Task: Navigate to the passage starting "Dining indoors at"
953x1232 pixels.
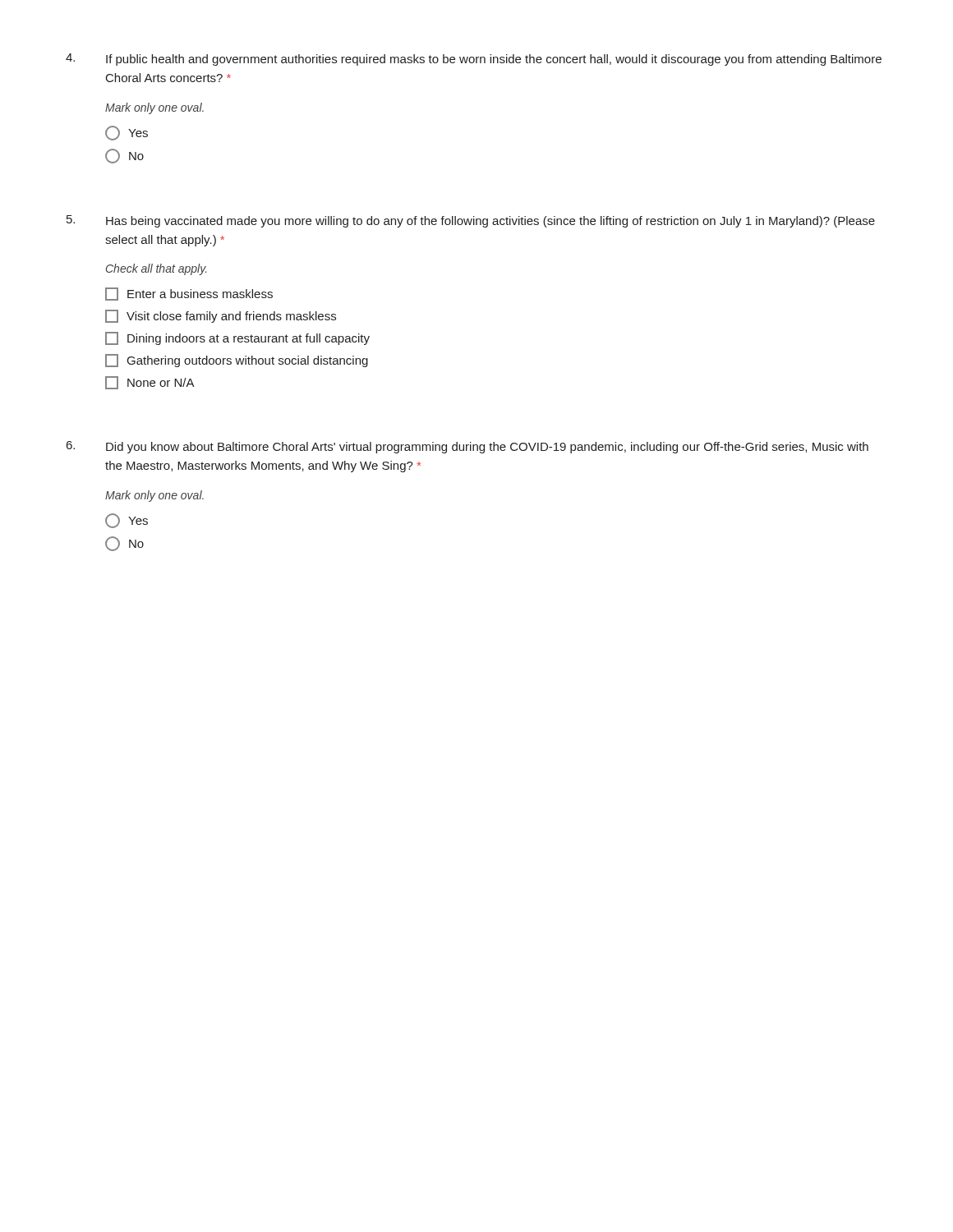Action: click(x=237, y=338)
